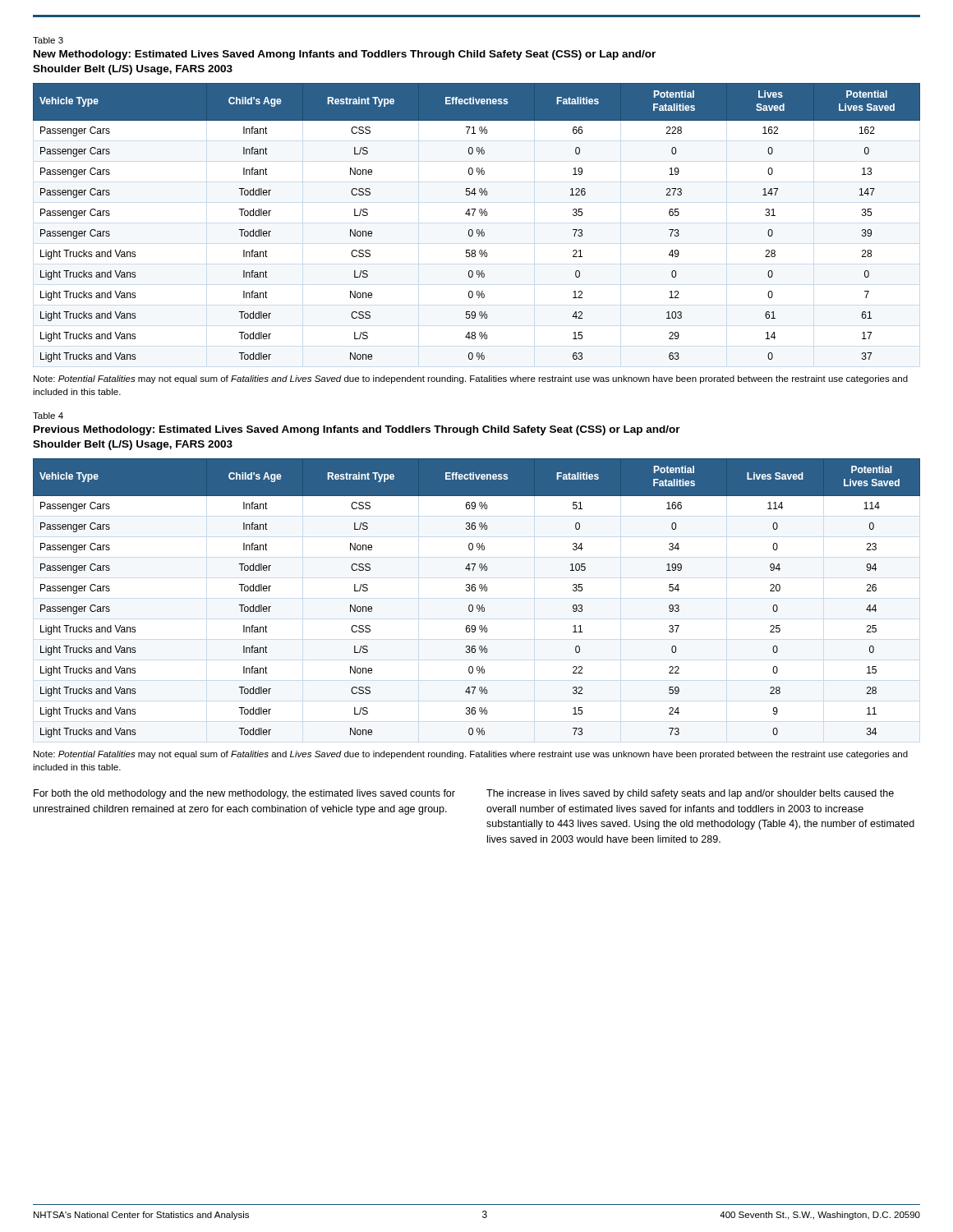Point to the title beginning "New Methodology: Estimated Lives Saved Among"
The image size is (953, 1232).
click(x=344, y=61)
